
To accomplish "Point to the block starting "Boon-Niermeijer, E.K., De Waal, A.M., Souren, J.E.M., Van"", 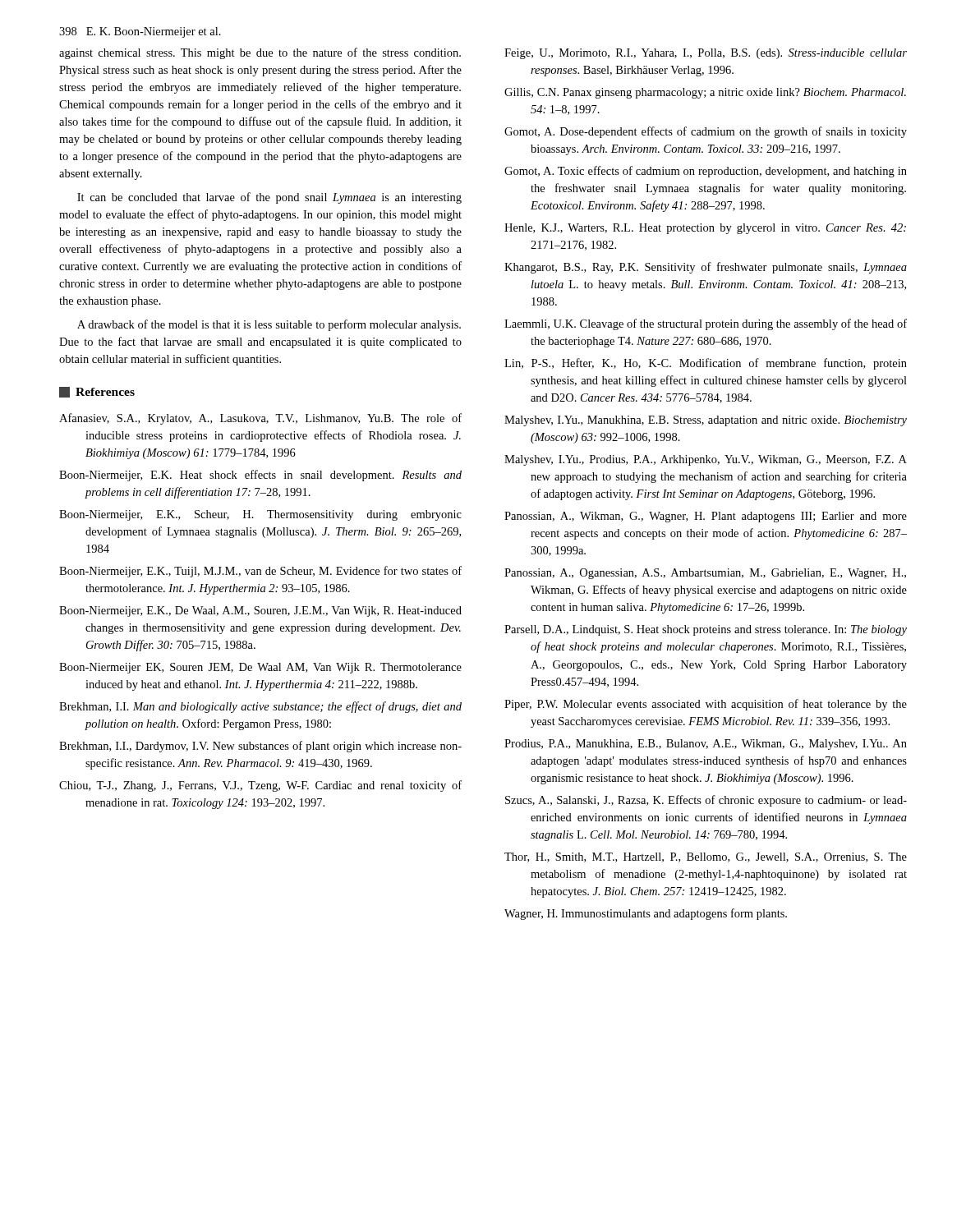I will (x=260, y=627).
